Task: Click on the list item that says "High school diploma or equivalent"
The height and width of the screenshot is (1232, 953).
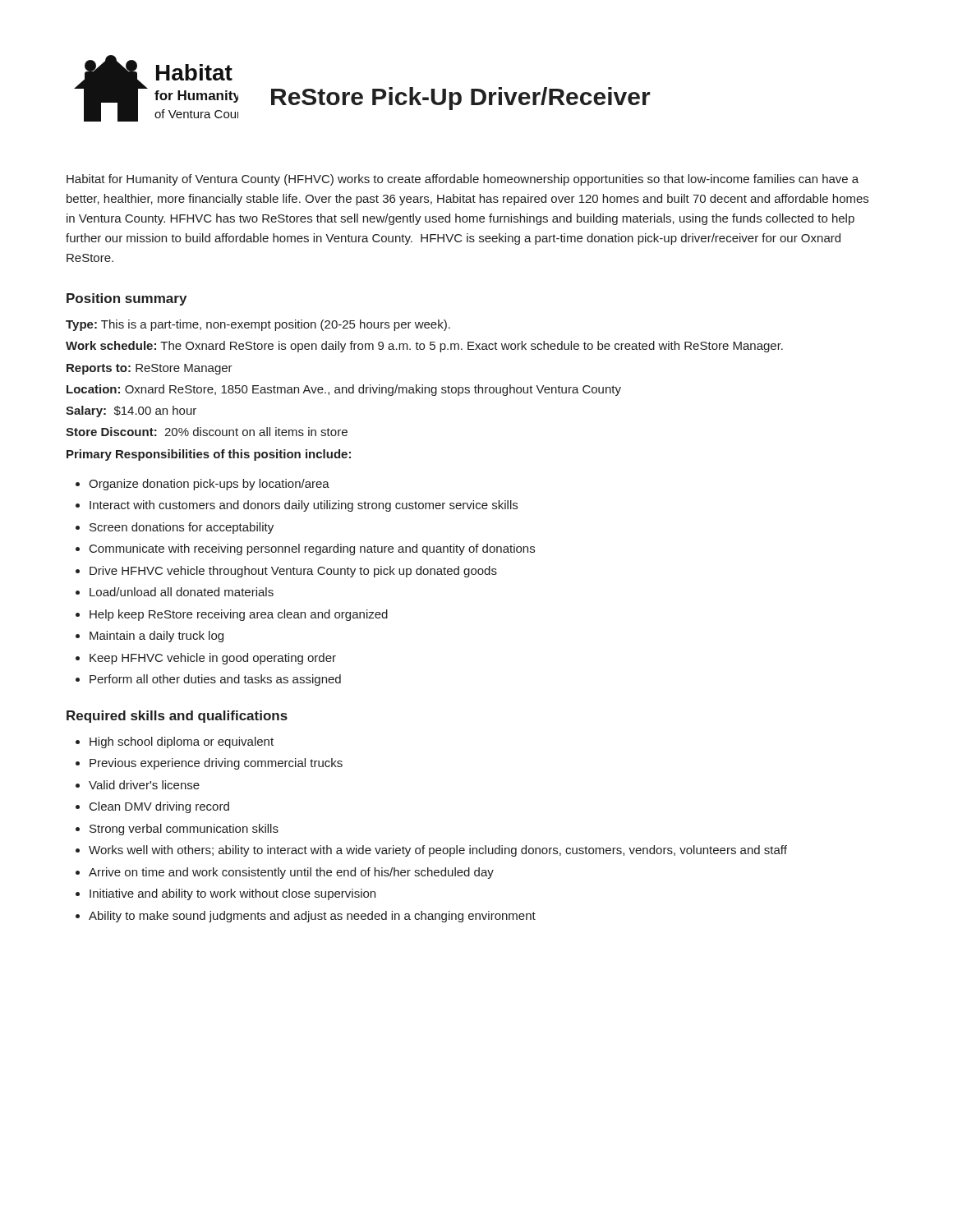Action: coord(181,741)
